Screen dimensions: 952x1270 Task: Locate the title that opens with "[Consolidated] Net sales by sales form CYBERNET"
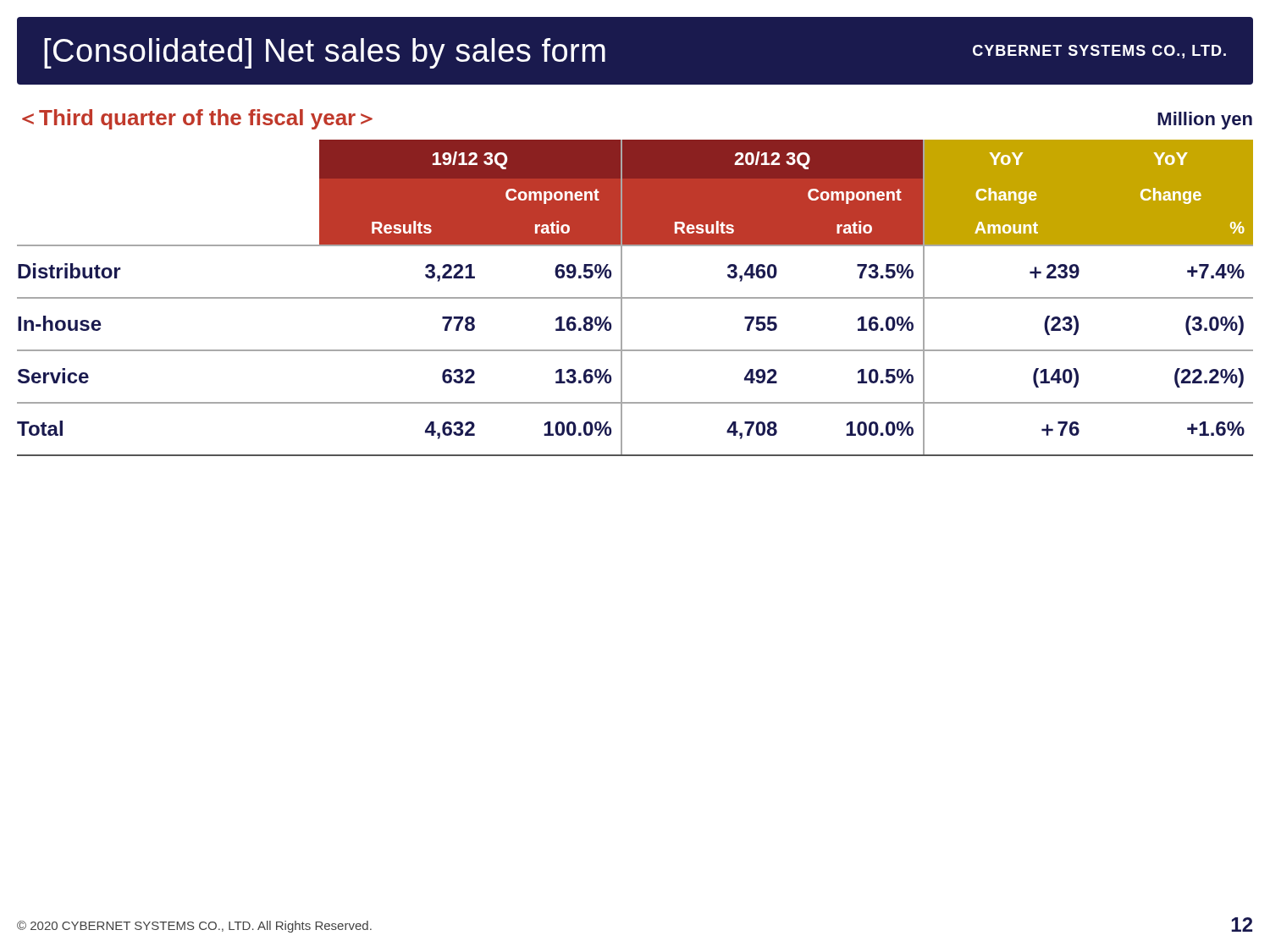tap(332, 53)
